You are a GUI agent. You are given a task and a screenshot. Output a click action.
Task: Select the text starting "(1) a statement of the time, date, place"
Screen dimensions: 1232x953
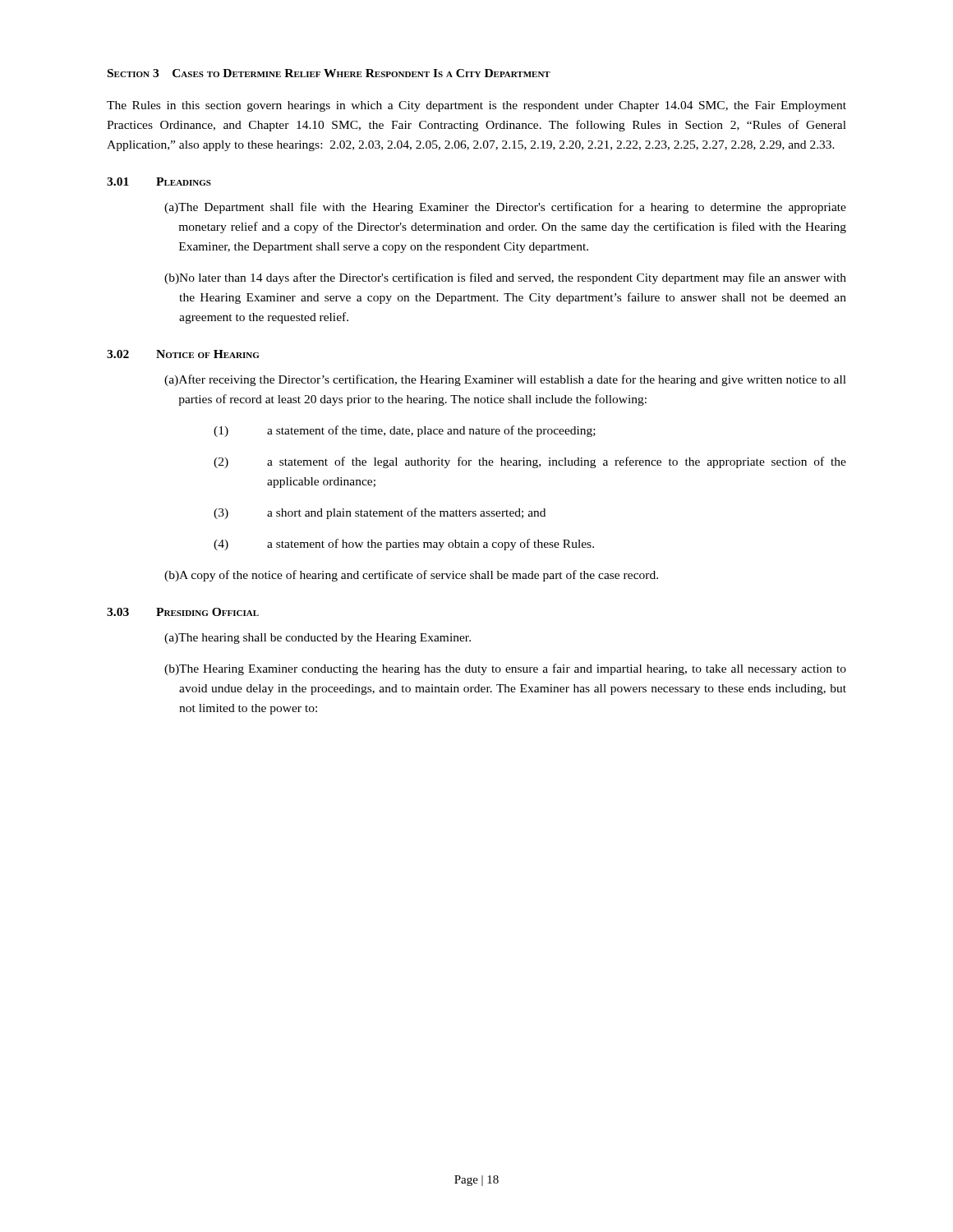click(x=530, y=431)
